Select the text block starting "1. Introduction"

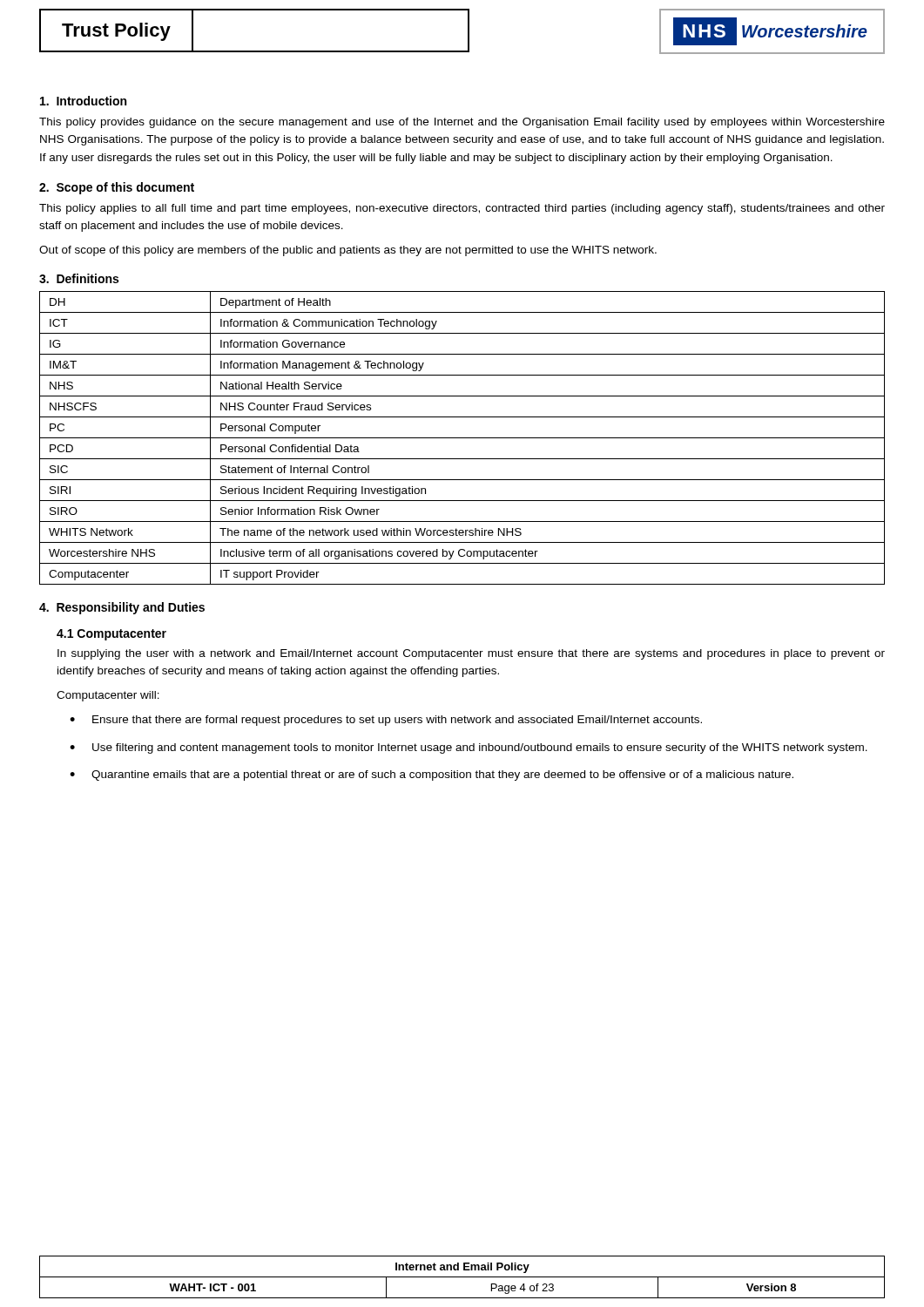pyautogui.click(x=83, y=101)
